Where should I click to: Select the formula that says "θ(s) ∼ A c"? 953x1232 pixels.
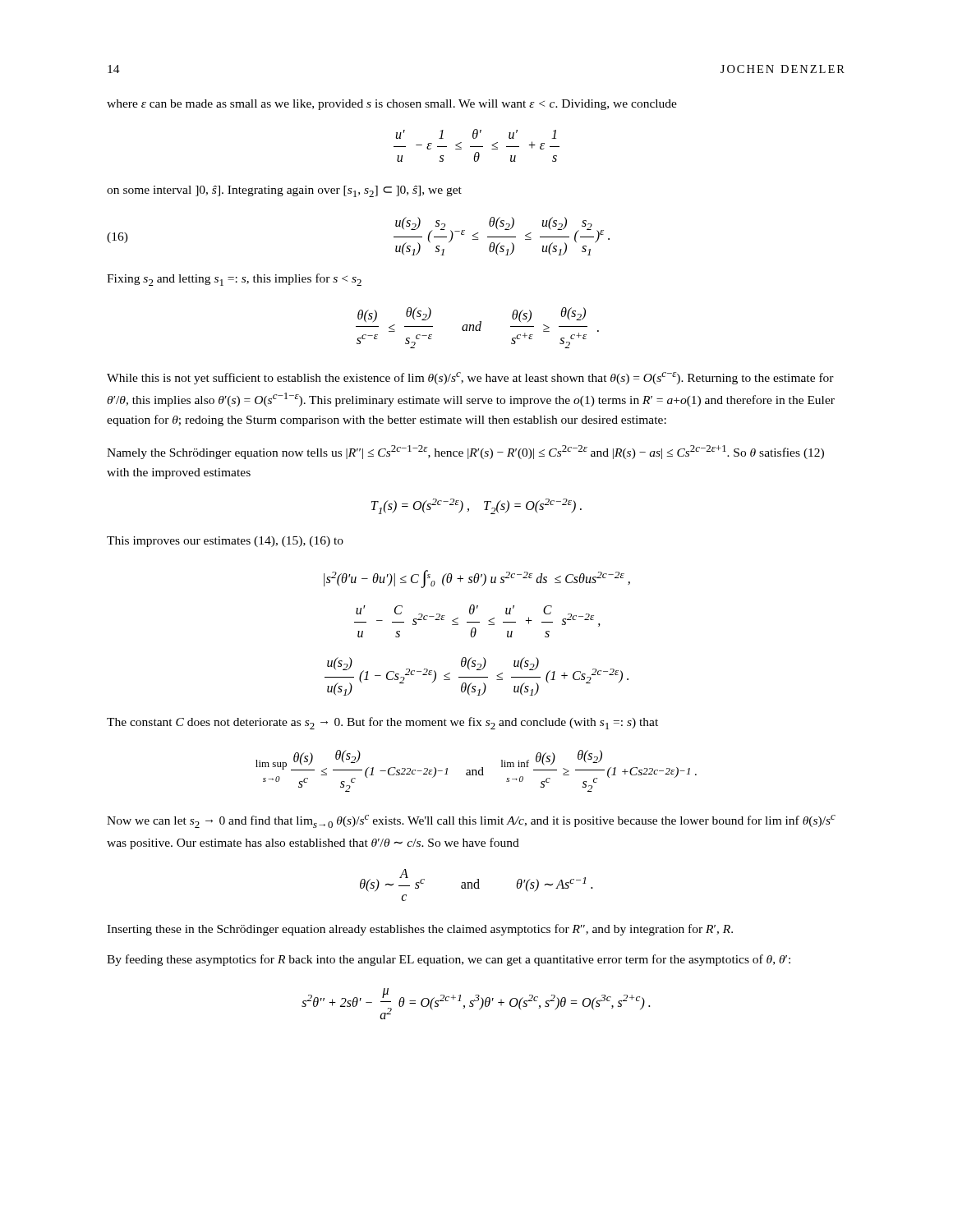click(476, 886)
